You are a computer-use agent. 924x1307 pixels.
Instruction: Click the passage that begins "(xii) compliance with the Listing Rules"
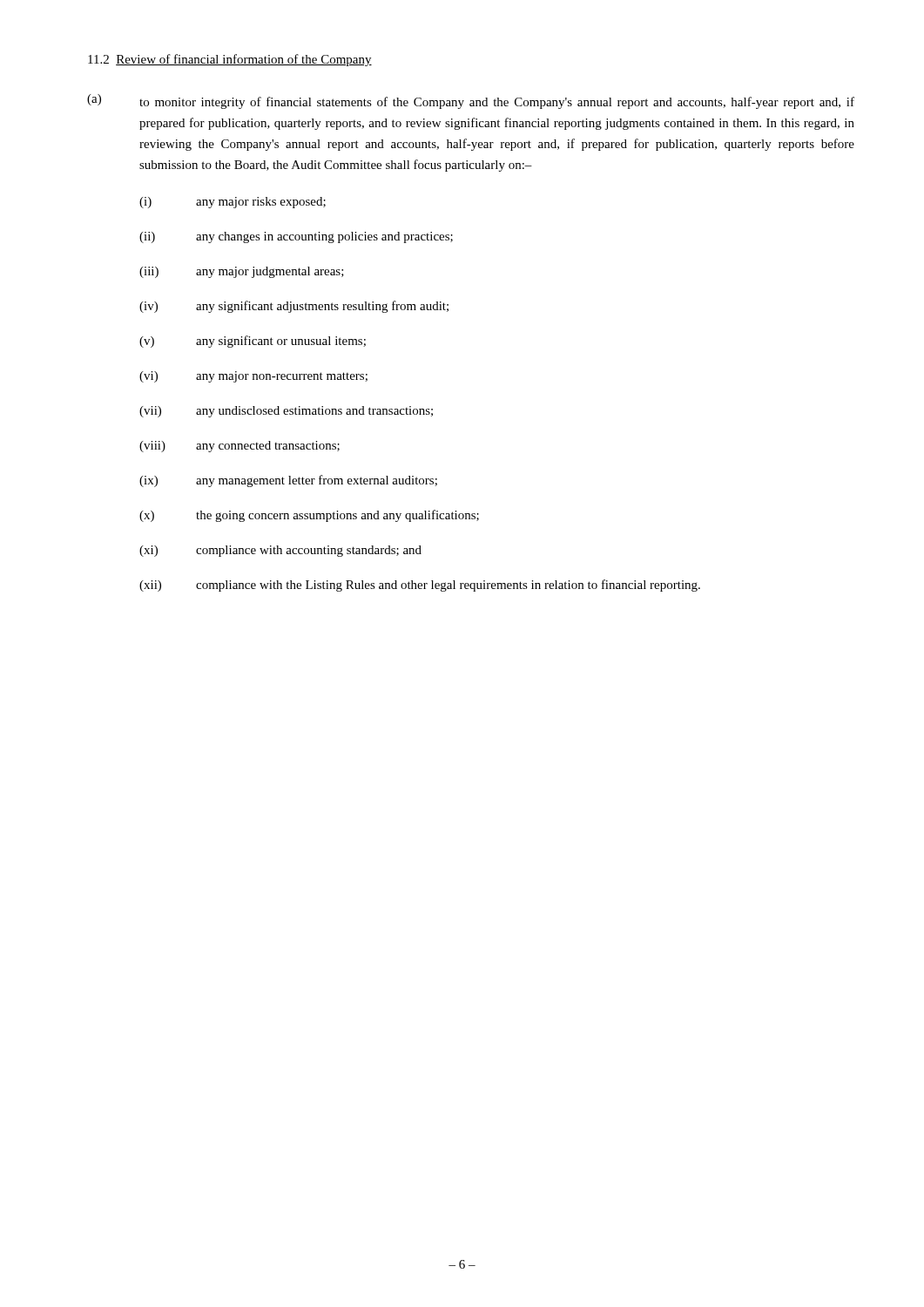coord(497,585)
